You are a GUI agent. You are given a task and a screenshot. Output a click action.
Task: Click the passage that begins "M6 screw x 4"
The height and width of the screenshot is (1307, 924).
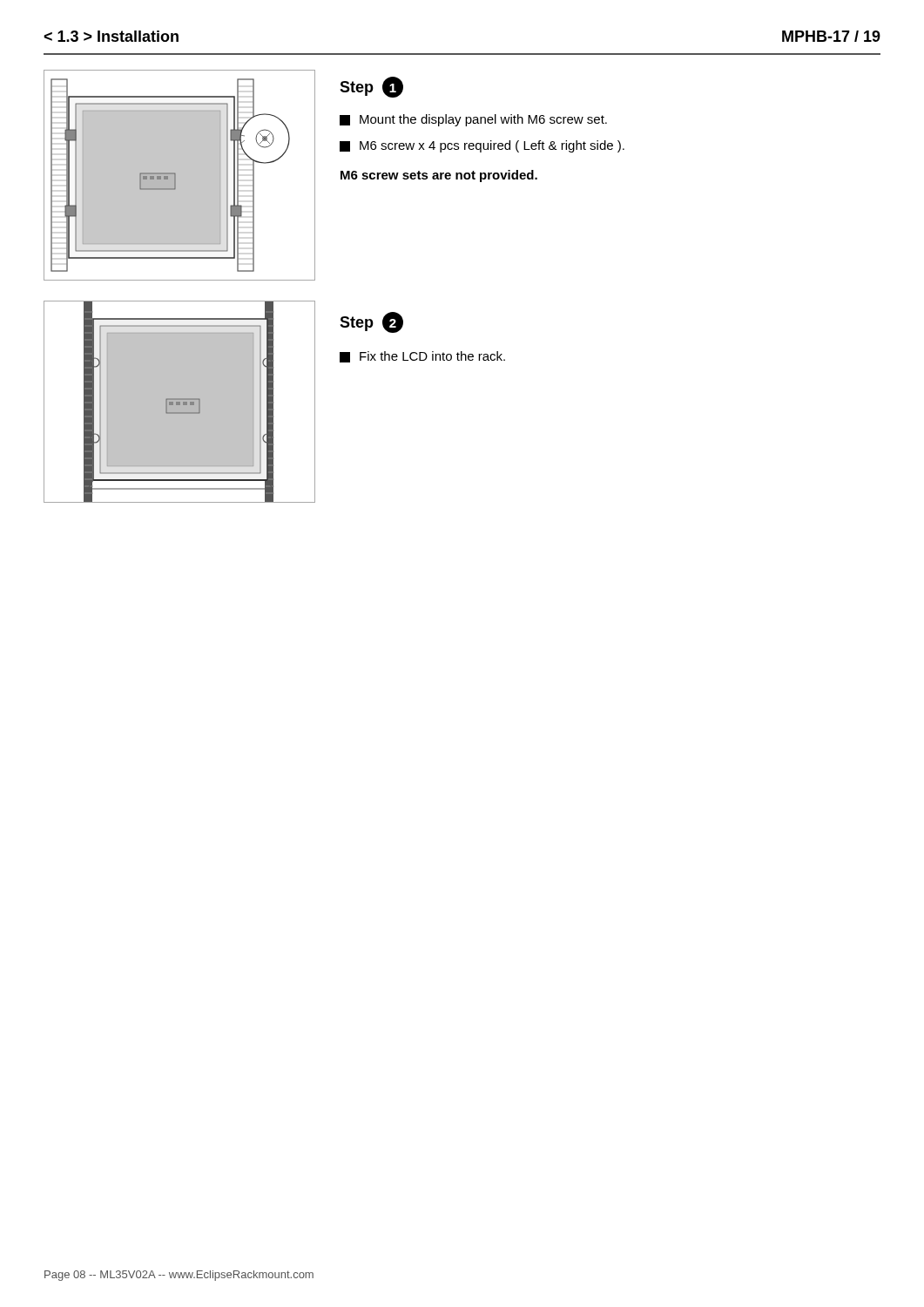click(x=482, y=145)
